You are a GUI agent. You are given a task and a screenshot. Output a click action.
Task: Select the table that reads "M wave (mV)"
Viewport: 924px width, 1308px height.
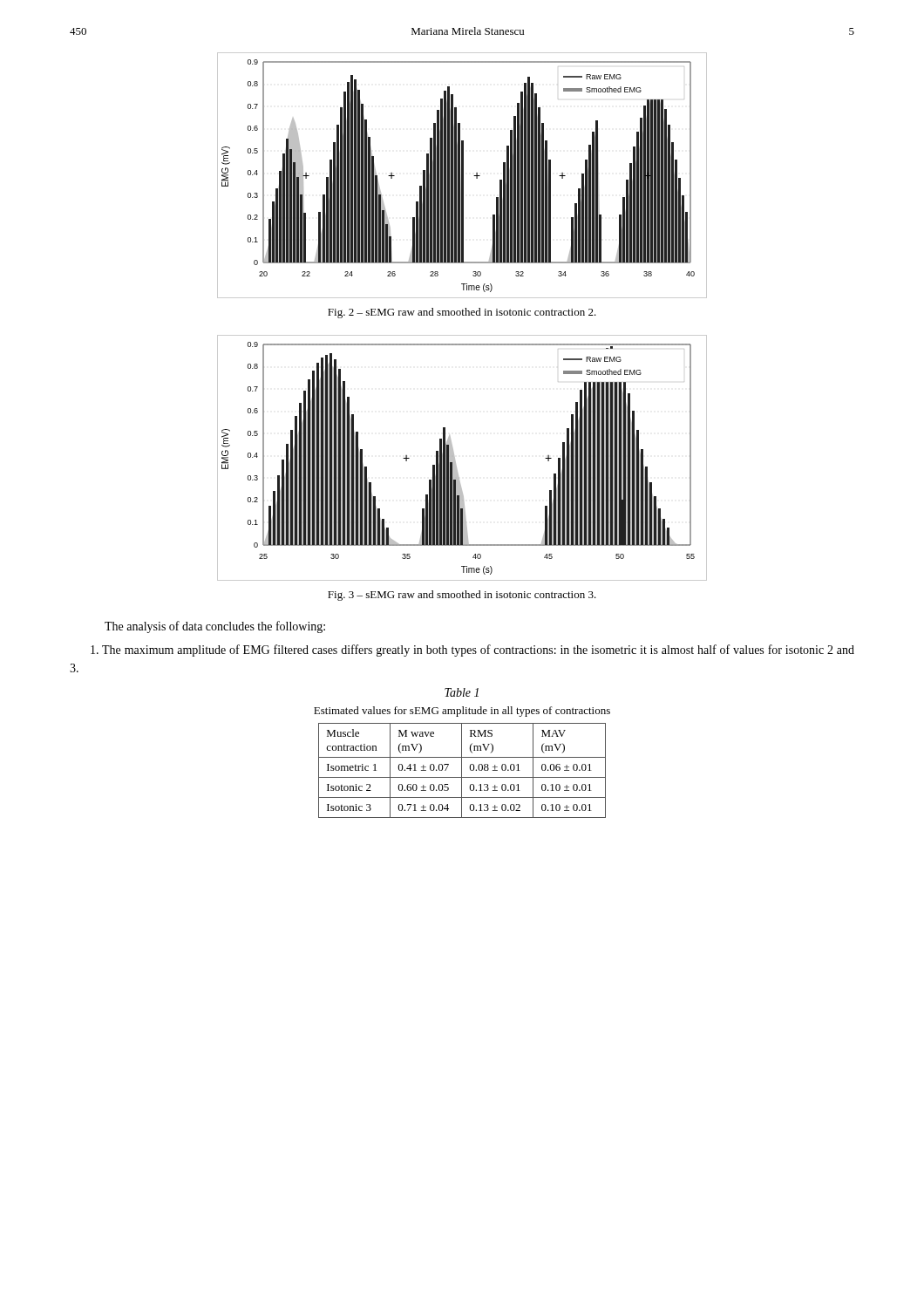click(x=462, y=770)
